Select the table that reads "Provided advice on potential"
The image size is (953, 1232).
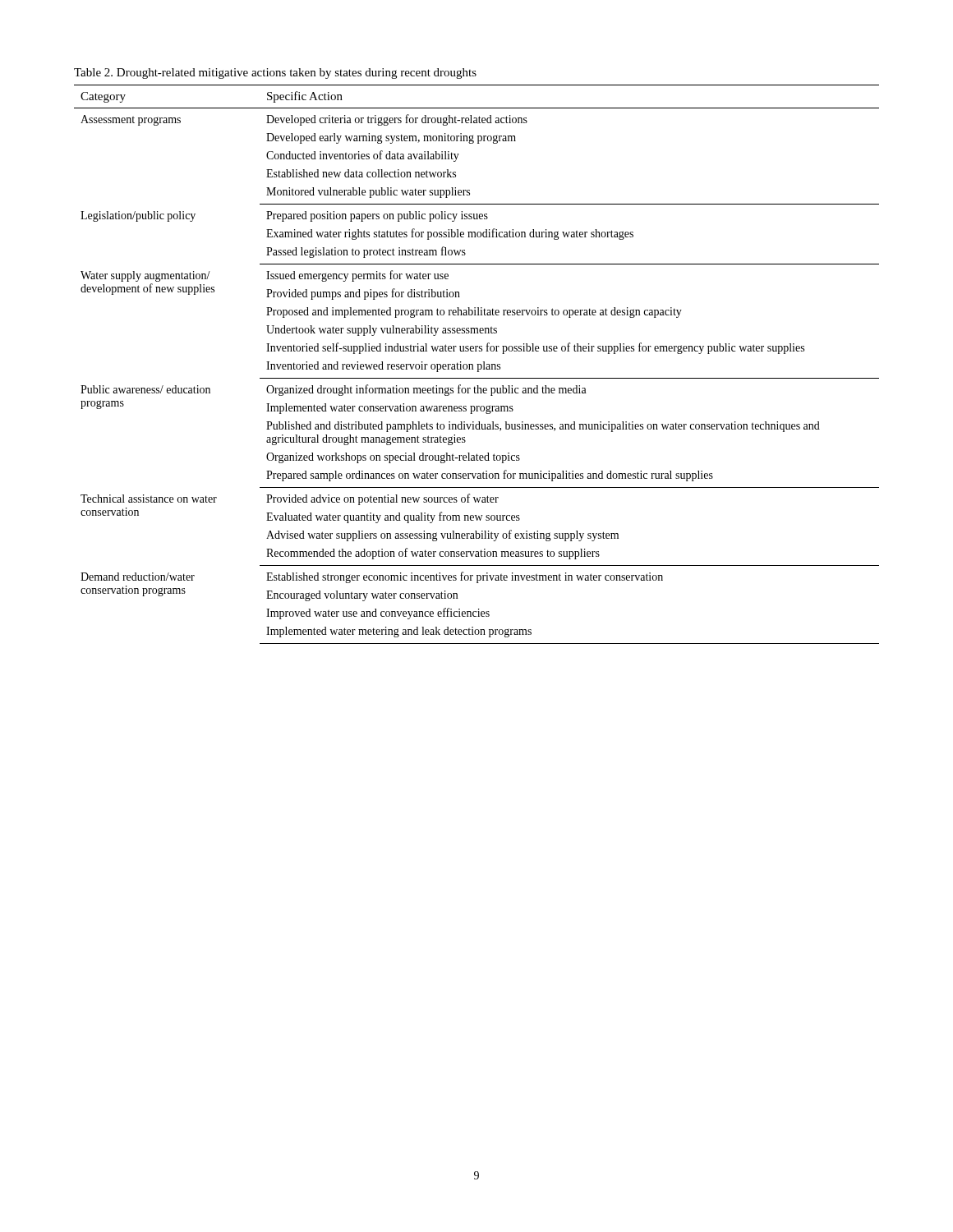[x=476, y=364]
